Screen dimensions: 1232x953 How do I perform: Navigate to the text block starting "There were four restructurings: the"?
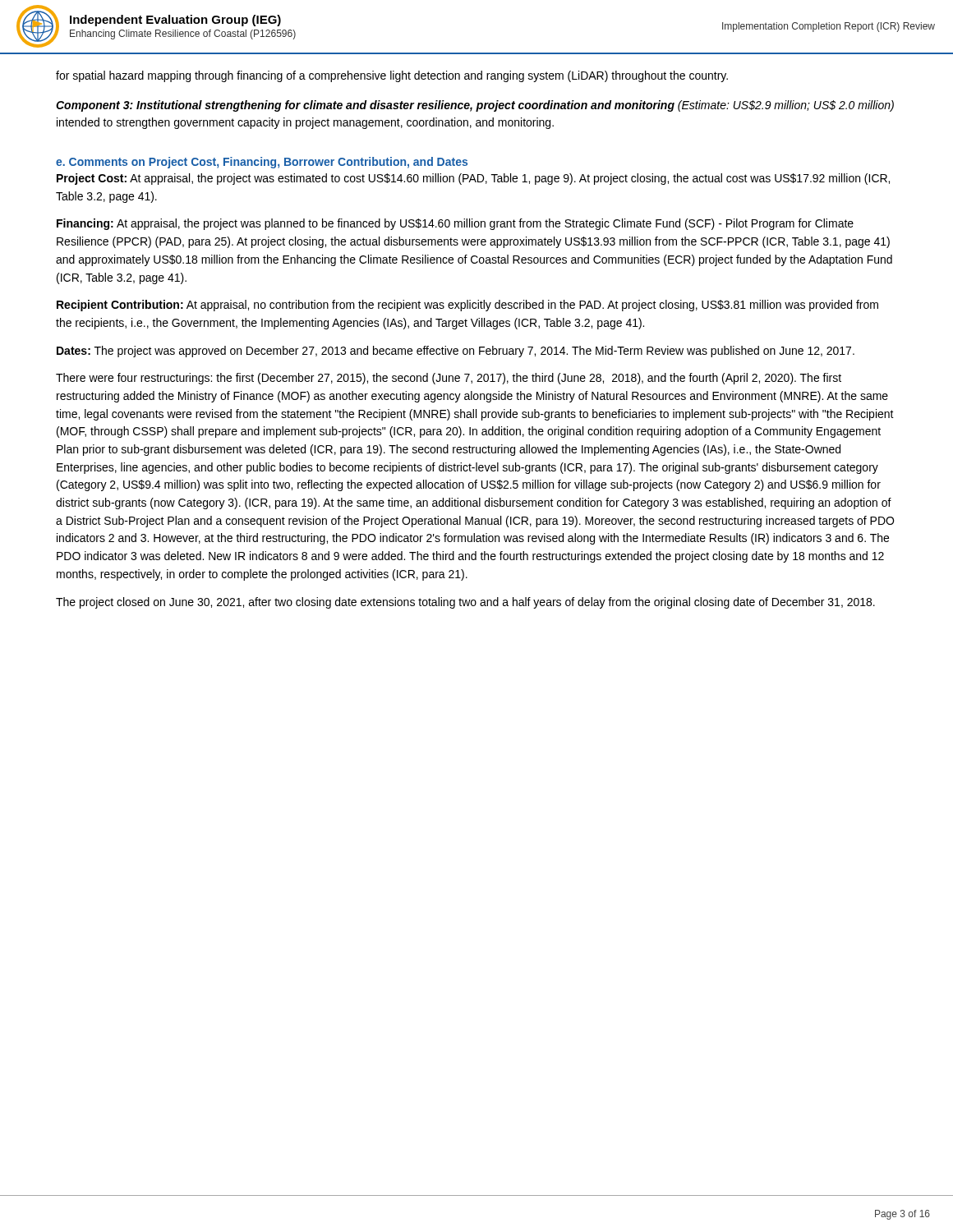pyautogui.click(x=475, y=476)
